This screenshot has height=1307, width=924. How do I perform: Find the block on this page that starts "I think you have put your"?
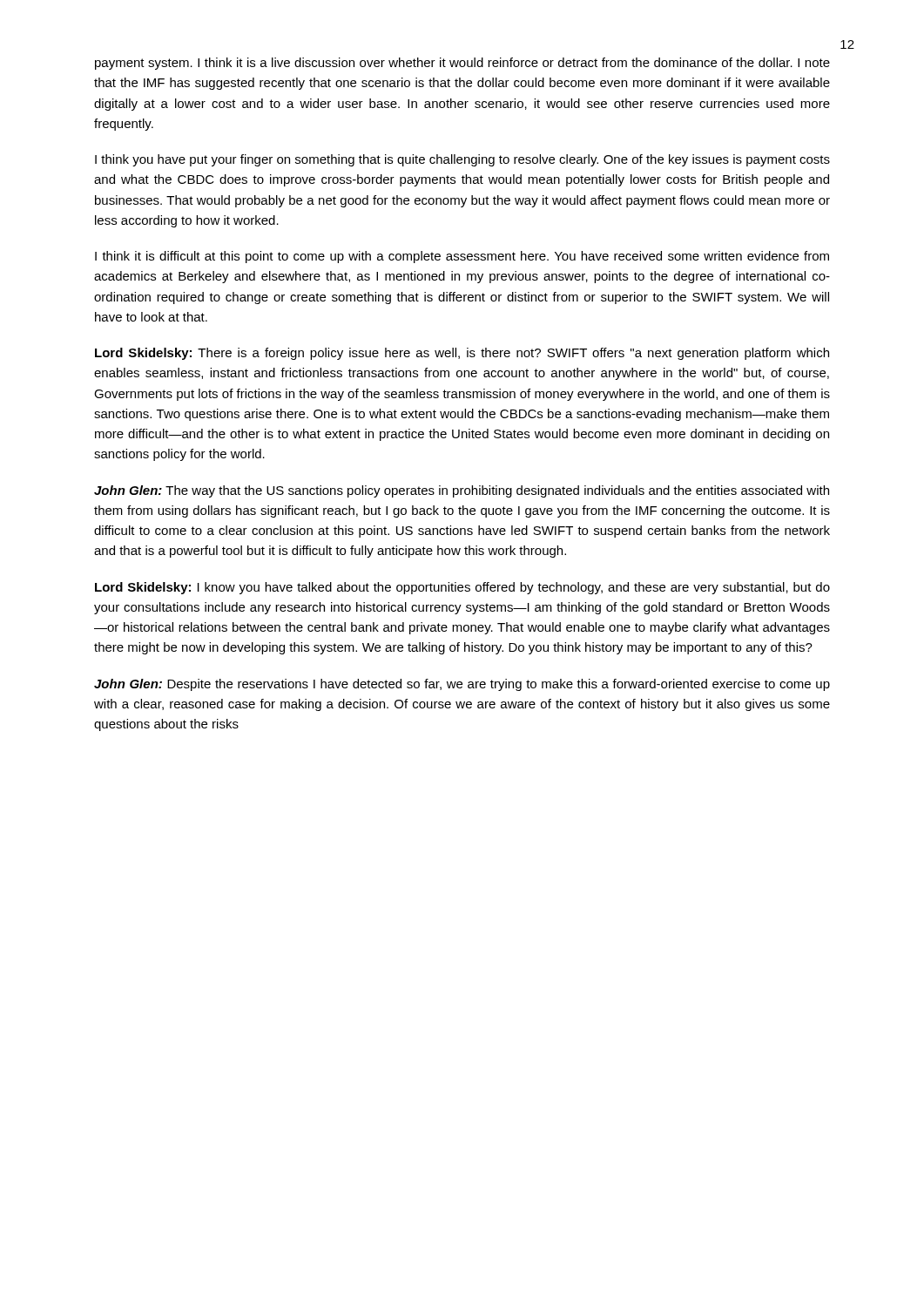pyautogui.click(x=462, y=189)
